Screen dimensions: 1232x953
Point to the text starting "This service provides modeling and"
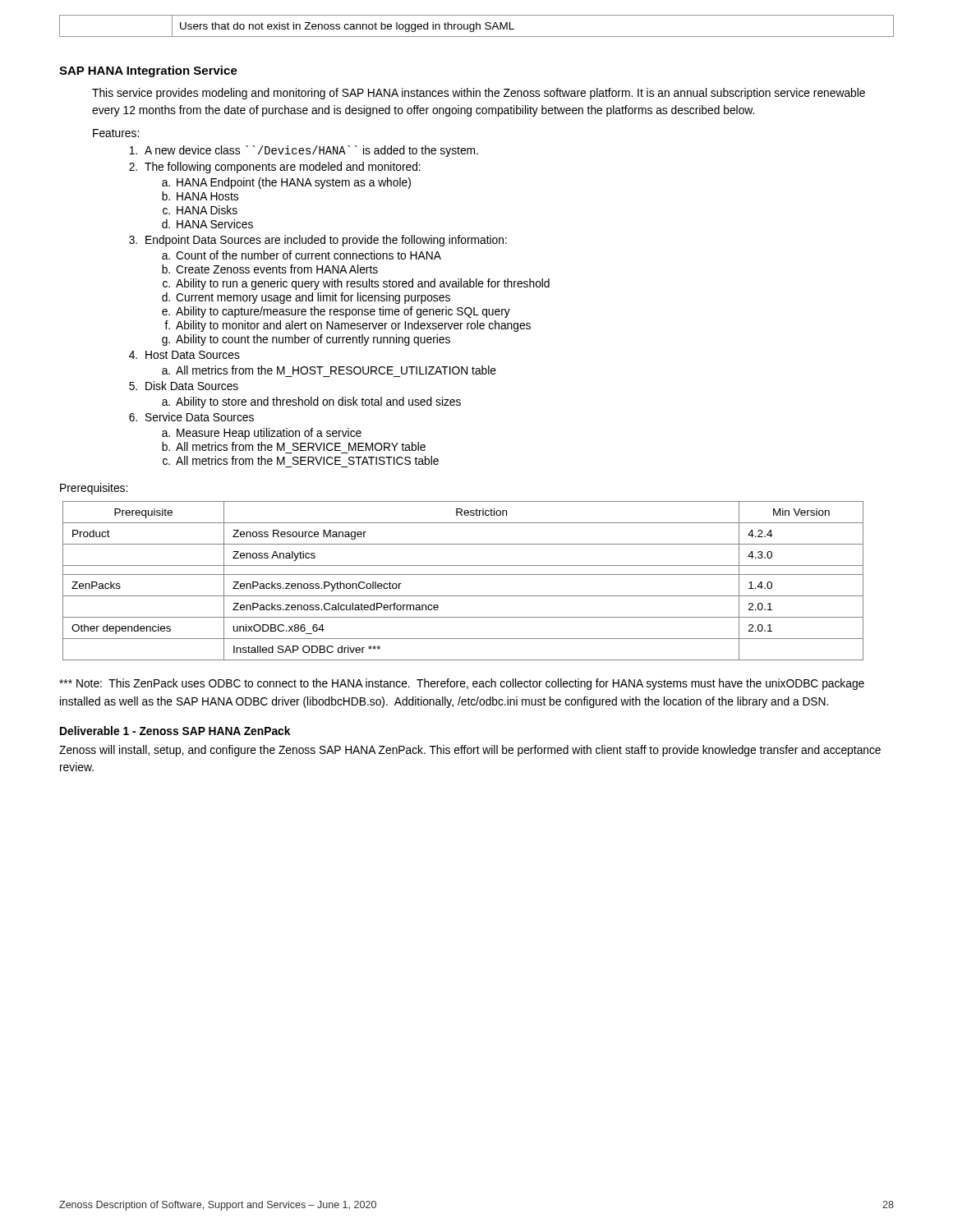coord(479,102)
